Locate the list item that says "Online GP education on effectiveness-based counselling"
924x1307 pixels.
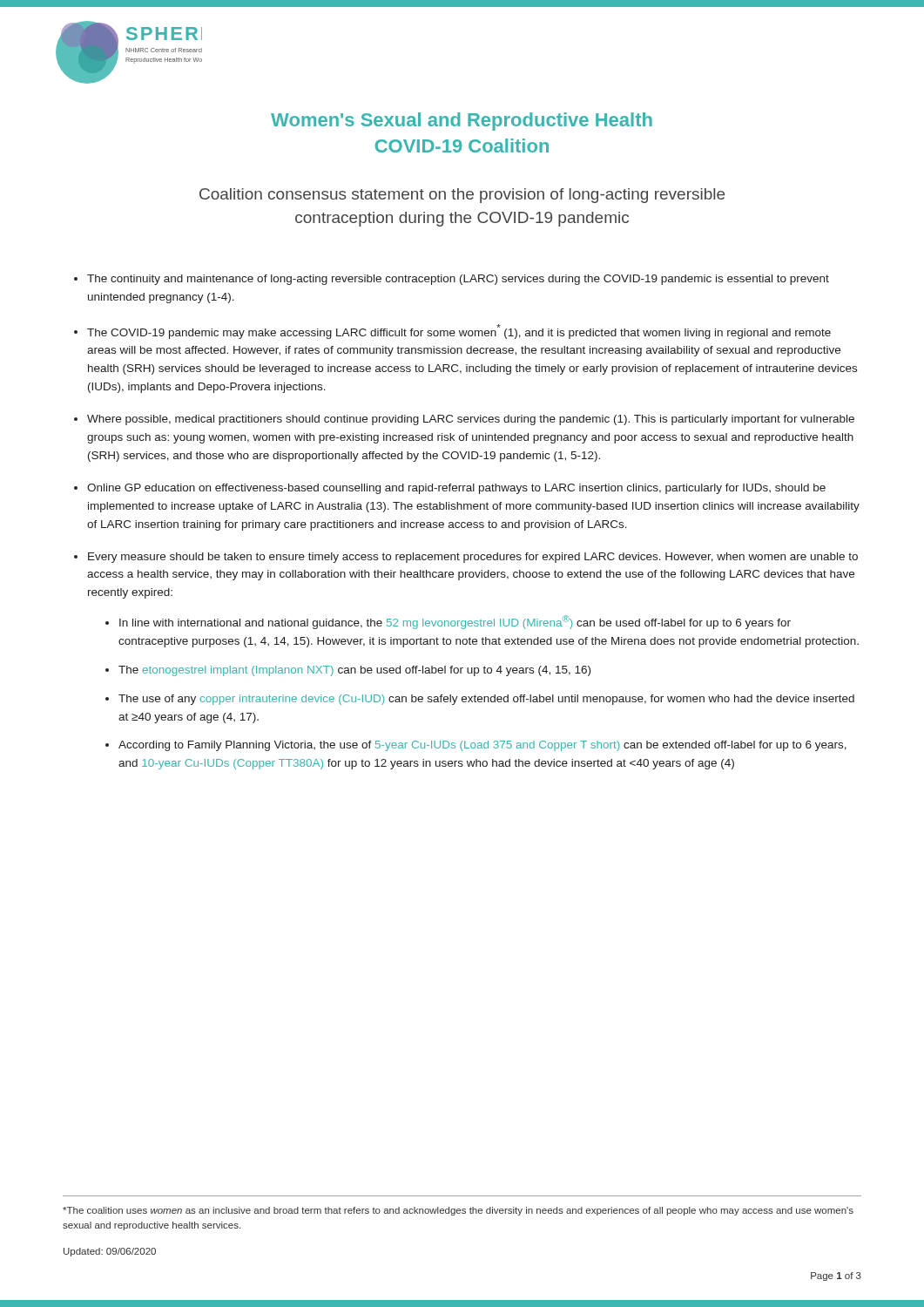pos(473,506)
